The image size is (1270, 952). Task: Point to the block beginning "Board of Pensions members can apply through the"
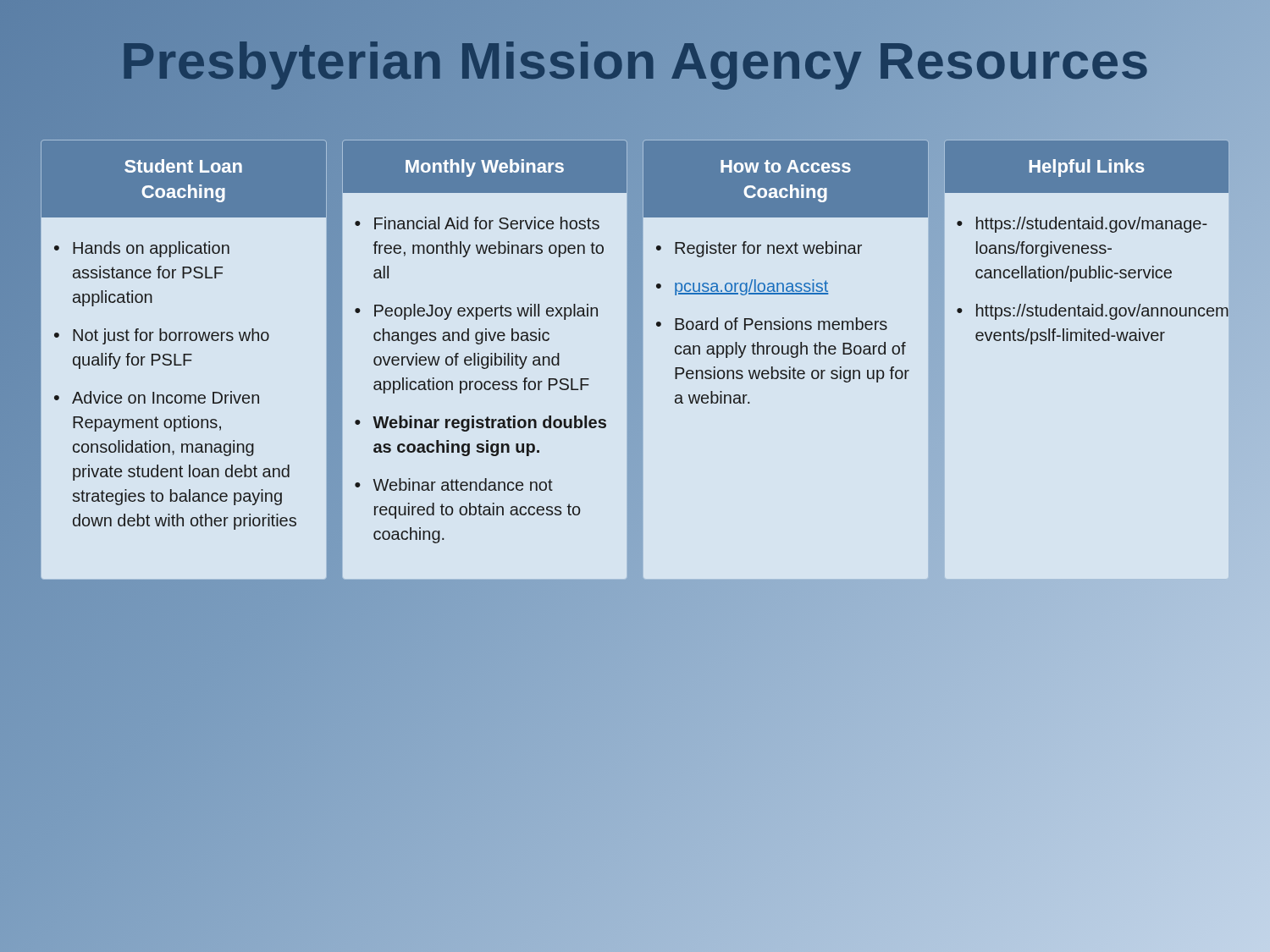[x=792, y=362]
